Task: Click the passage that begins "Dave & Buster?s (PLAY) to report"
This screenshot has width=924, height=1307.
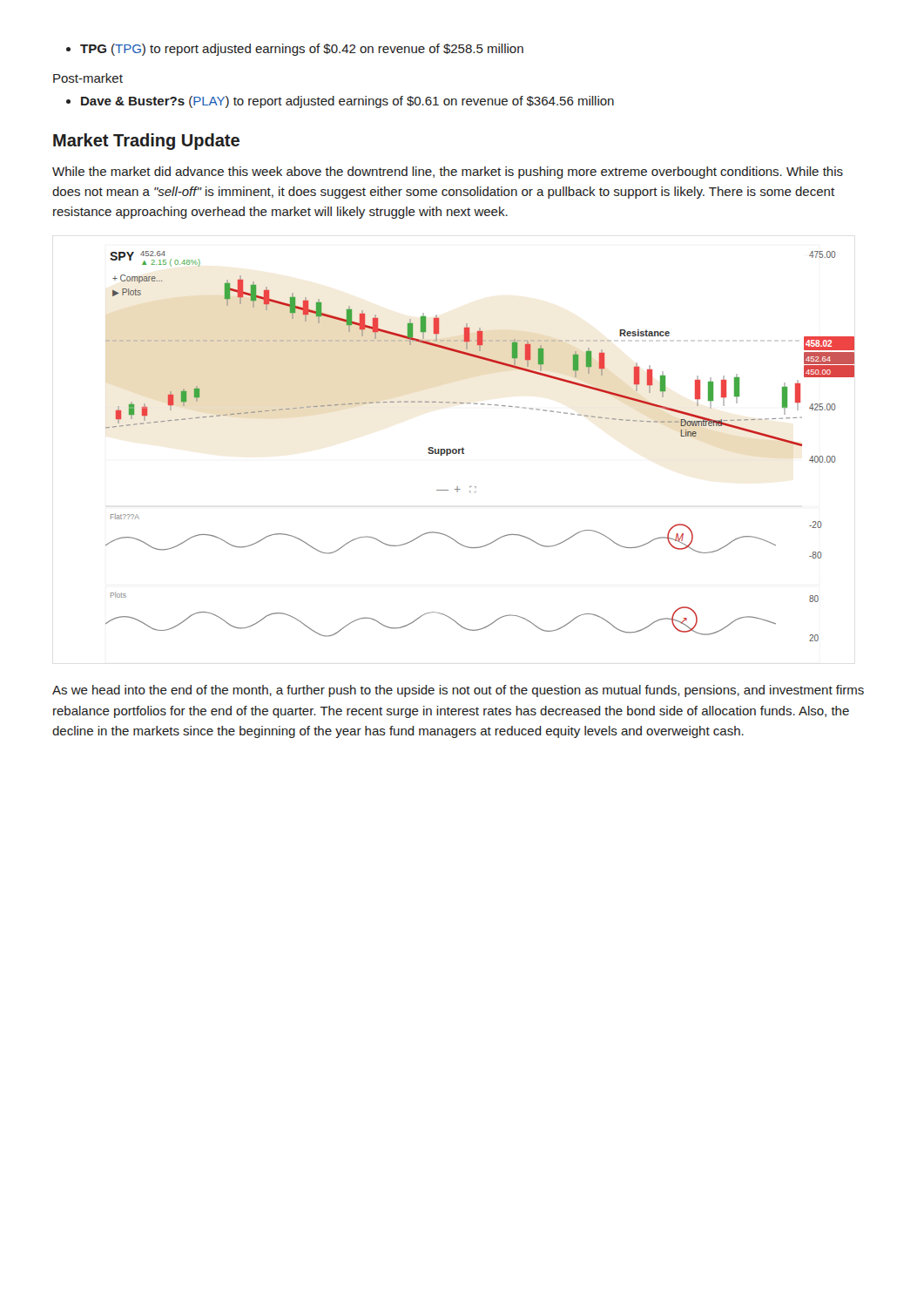Action: (x=462, y=101)
